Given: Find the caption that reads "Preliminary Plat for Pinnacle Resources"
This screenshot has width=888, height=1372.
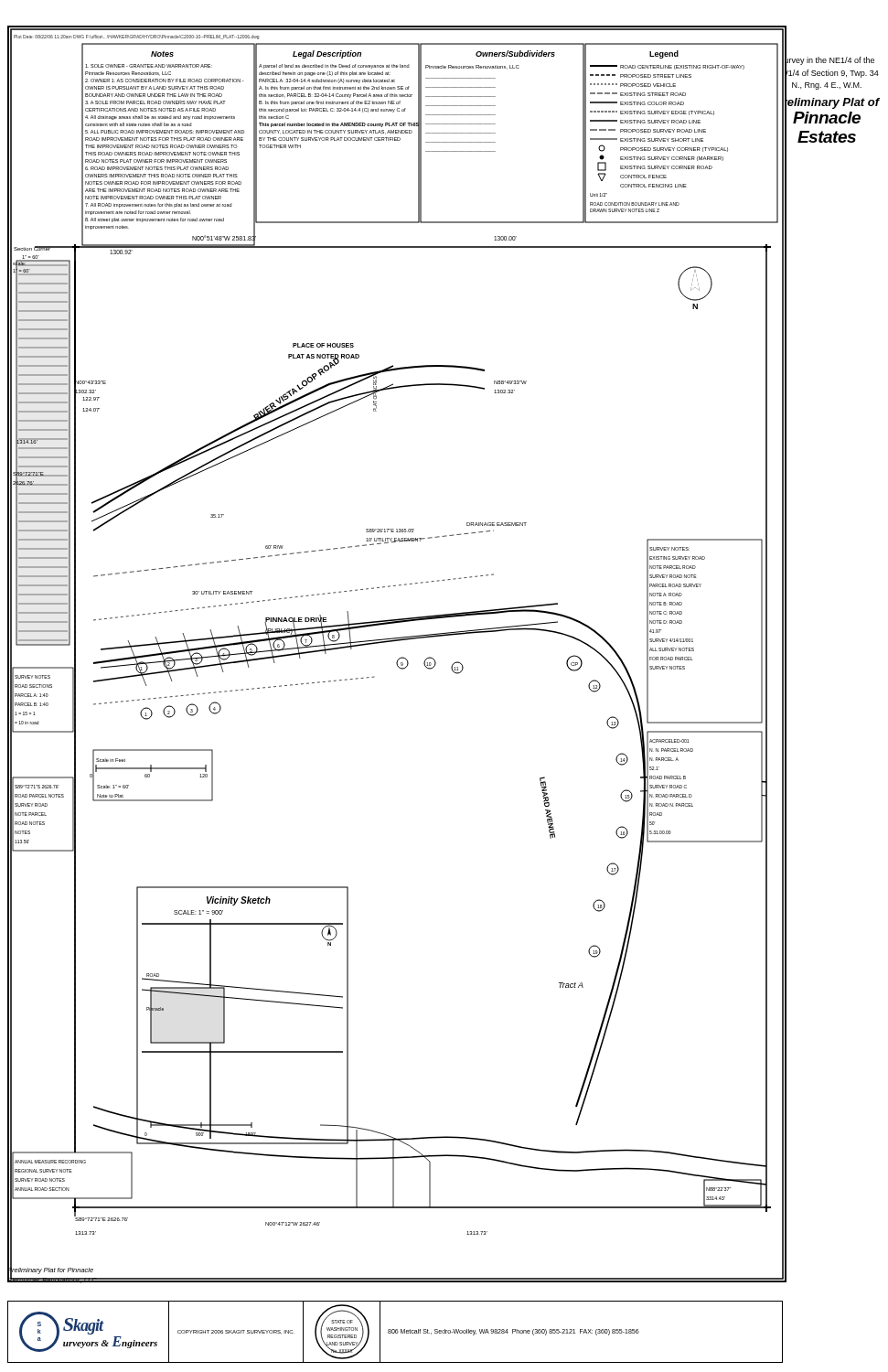Looking at the screenshot, I should click(52, 1275).
